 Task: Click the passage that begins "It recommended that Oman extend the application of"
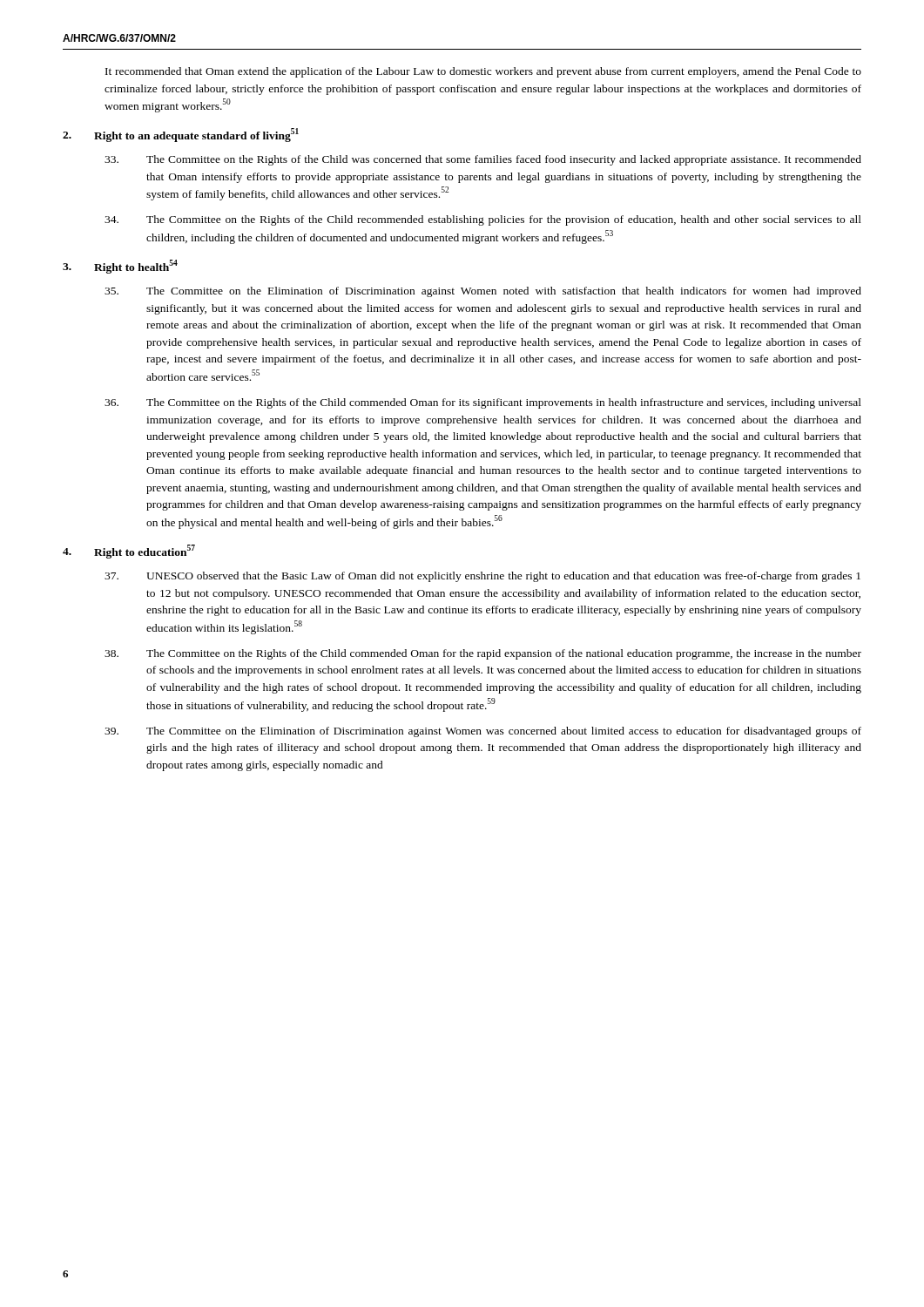[x=483, y=88]
